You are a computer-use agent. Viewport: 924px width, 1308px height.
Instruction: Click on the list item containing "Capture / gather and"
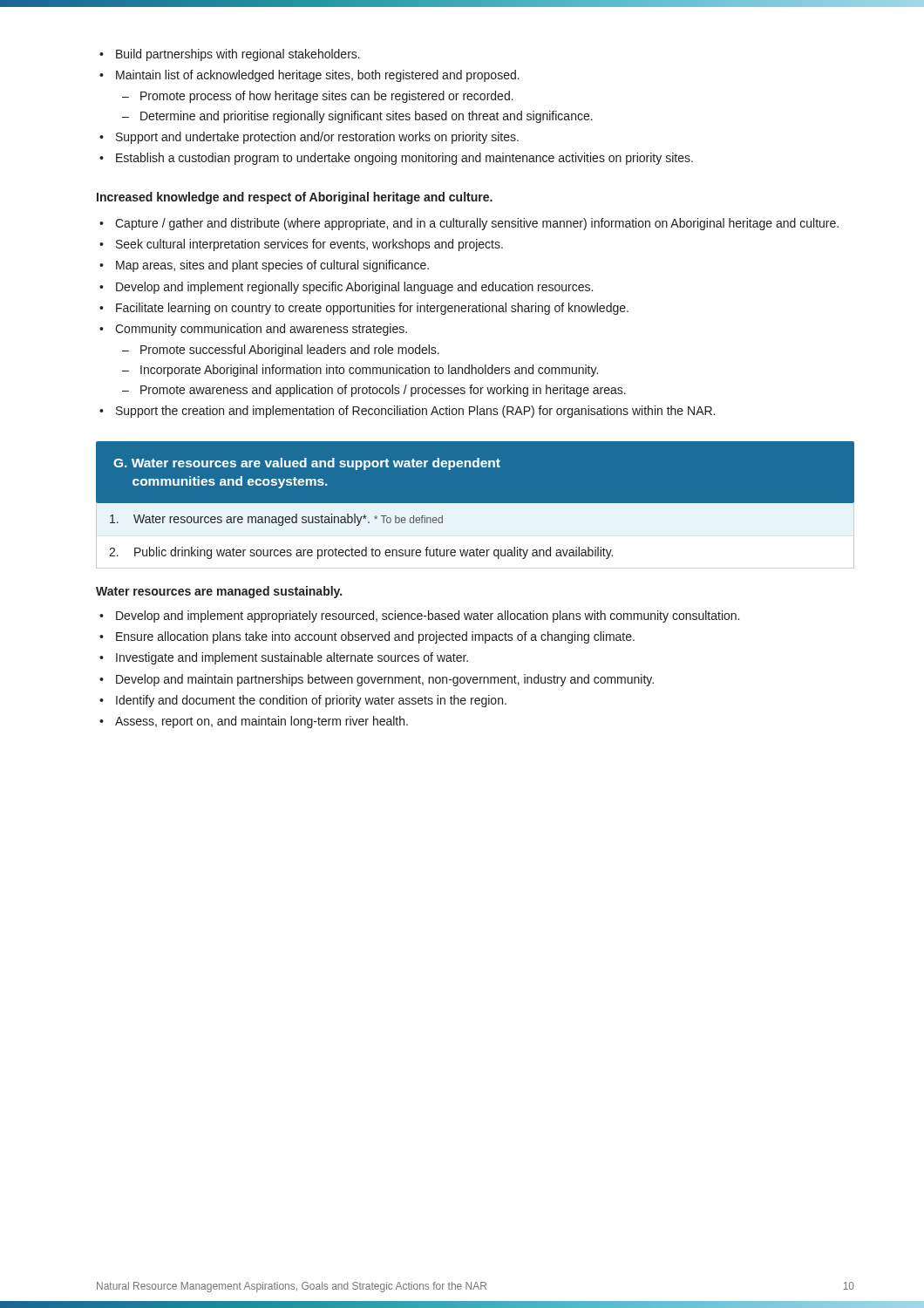(475, 317)
